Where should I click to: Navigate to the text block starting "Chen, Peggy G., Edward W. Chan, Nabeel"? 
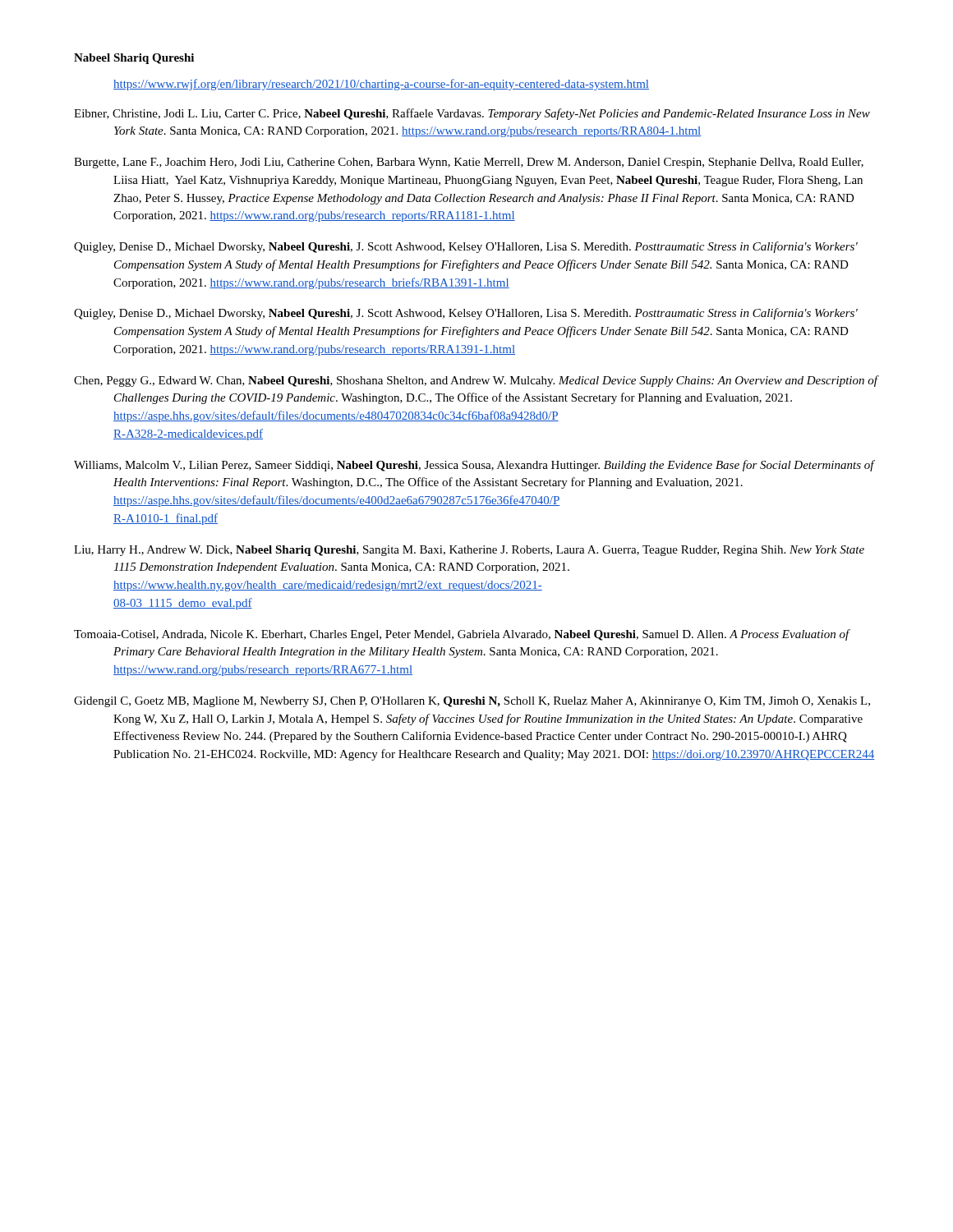point(476,407)
